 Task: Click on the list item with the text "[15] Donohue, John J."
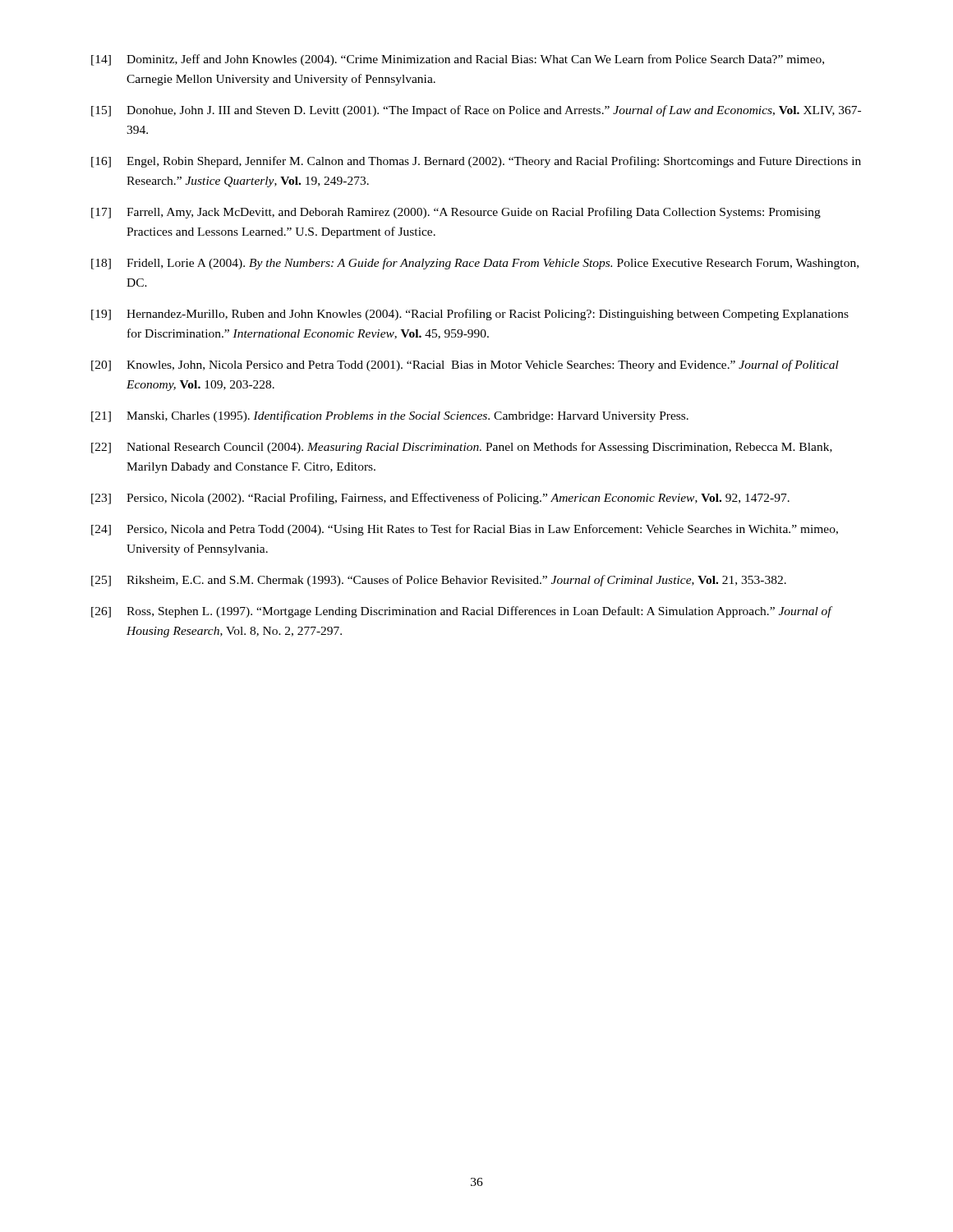[476, 120]
